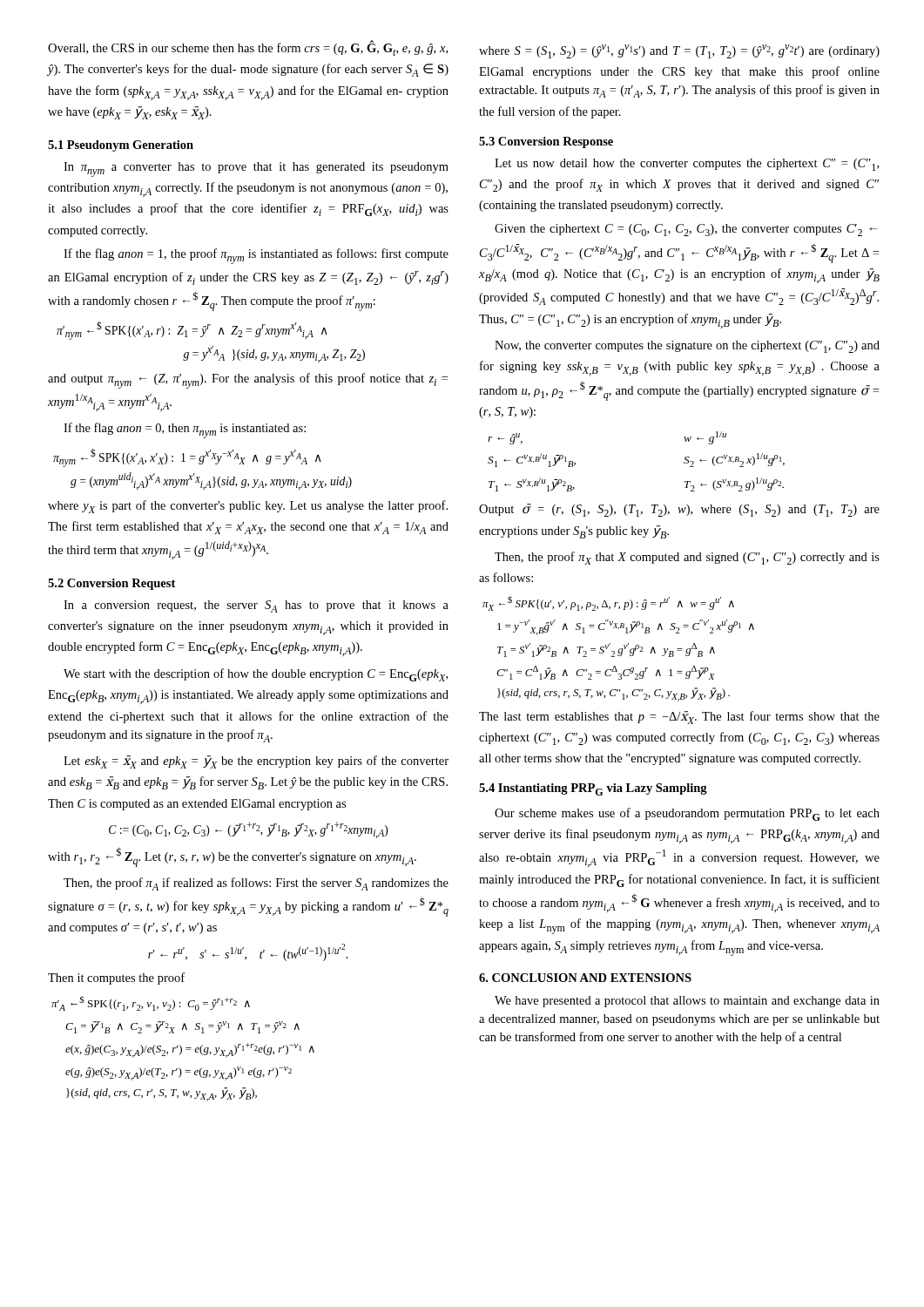This screenshot has height=1307, width=924.
Task: Select the section header containing "5.2 Conversion Request"
Action: (x=112, y=583)
